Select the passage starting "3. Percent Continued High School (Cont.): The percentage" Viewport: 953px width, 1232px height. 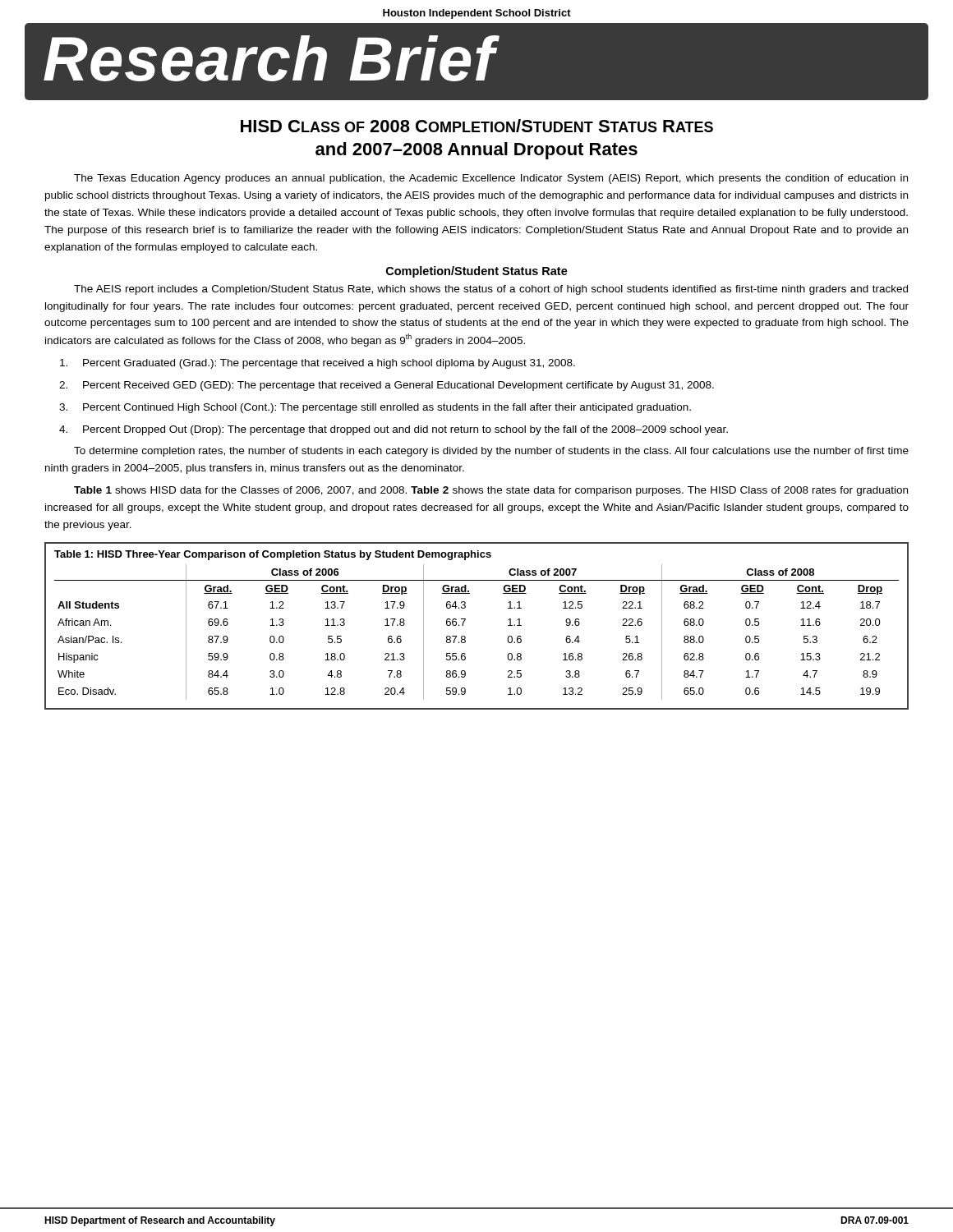point(375,407)
